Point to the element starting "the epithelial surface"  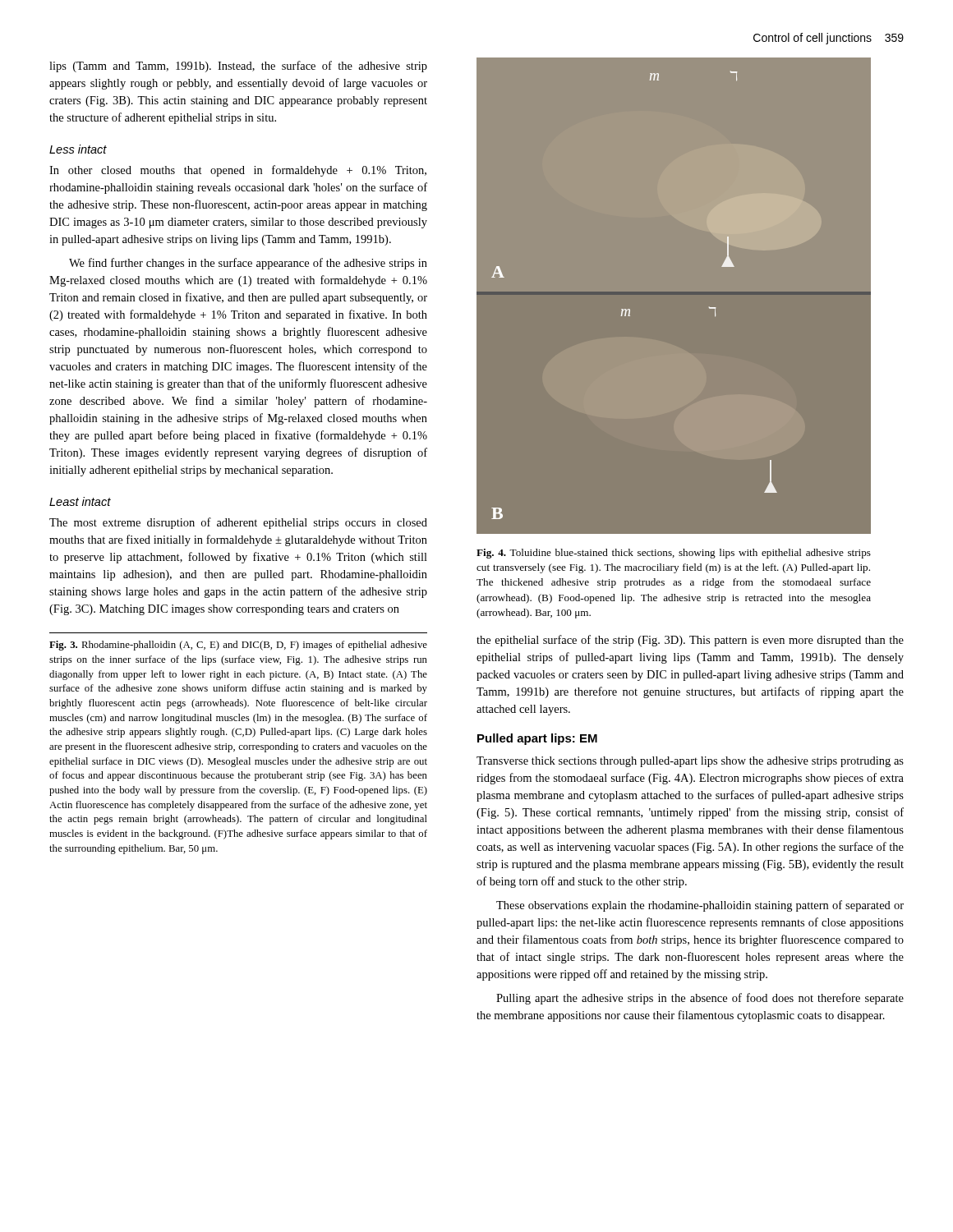(690, 675)
